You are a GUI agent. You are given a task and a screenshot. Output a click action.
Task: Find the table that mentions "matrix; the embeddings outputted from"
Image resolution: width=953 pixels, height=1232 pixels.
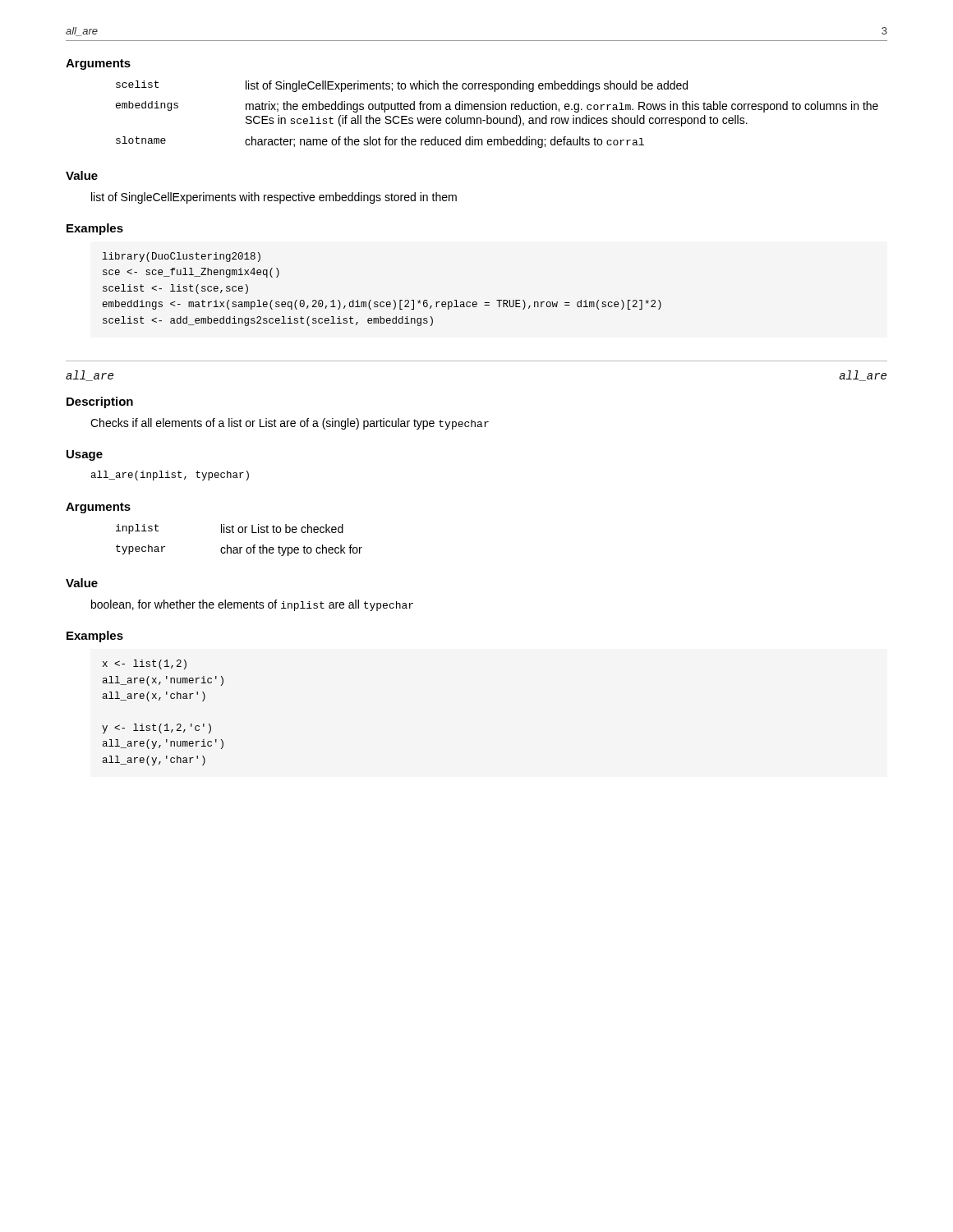[x=489, y=115]
